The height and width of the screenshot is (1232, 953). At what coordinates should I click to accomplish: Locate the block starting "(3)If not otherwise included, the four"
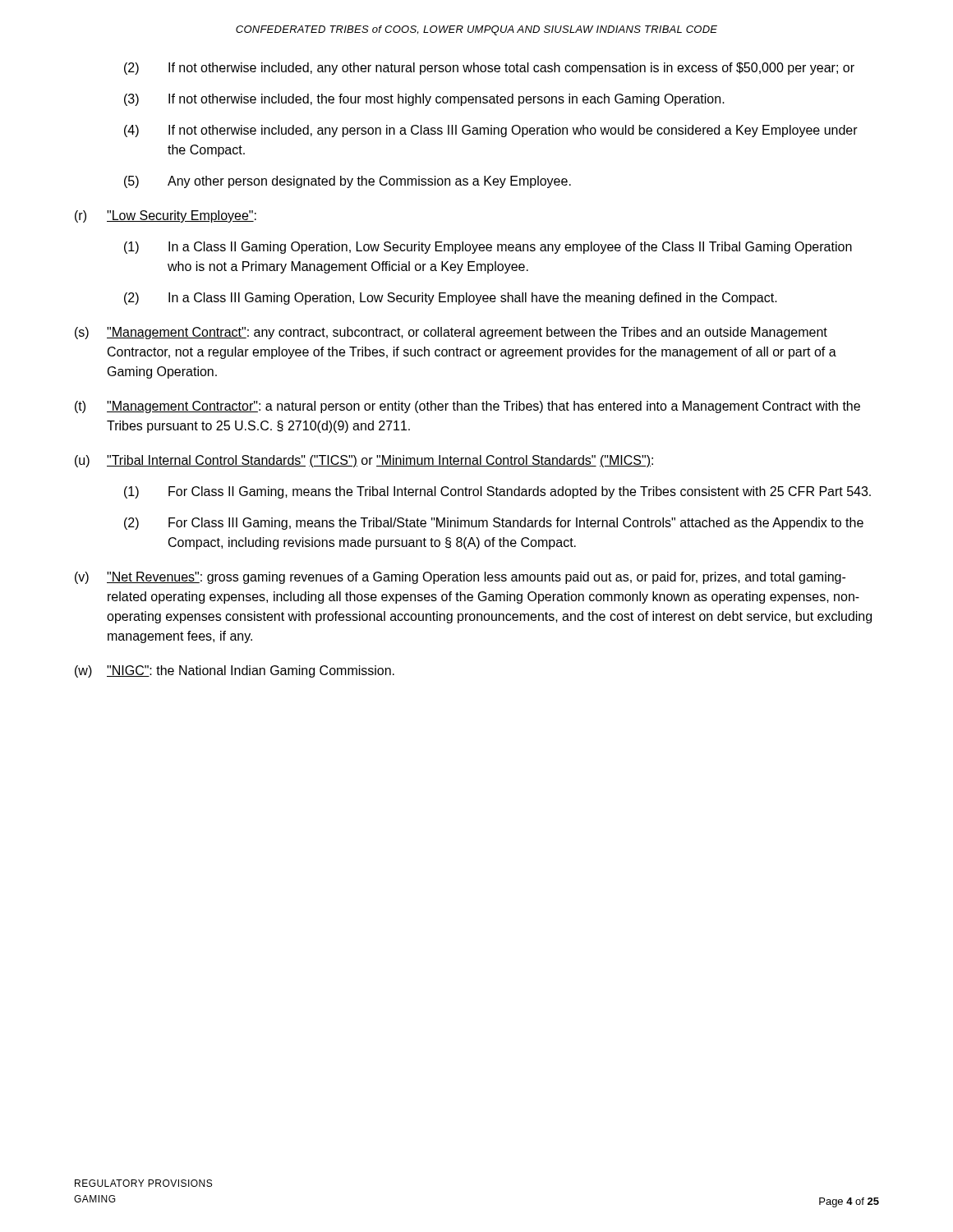[500, 99]
